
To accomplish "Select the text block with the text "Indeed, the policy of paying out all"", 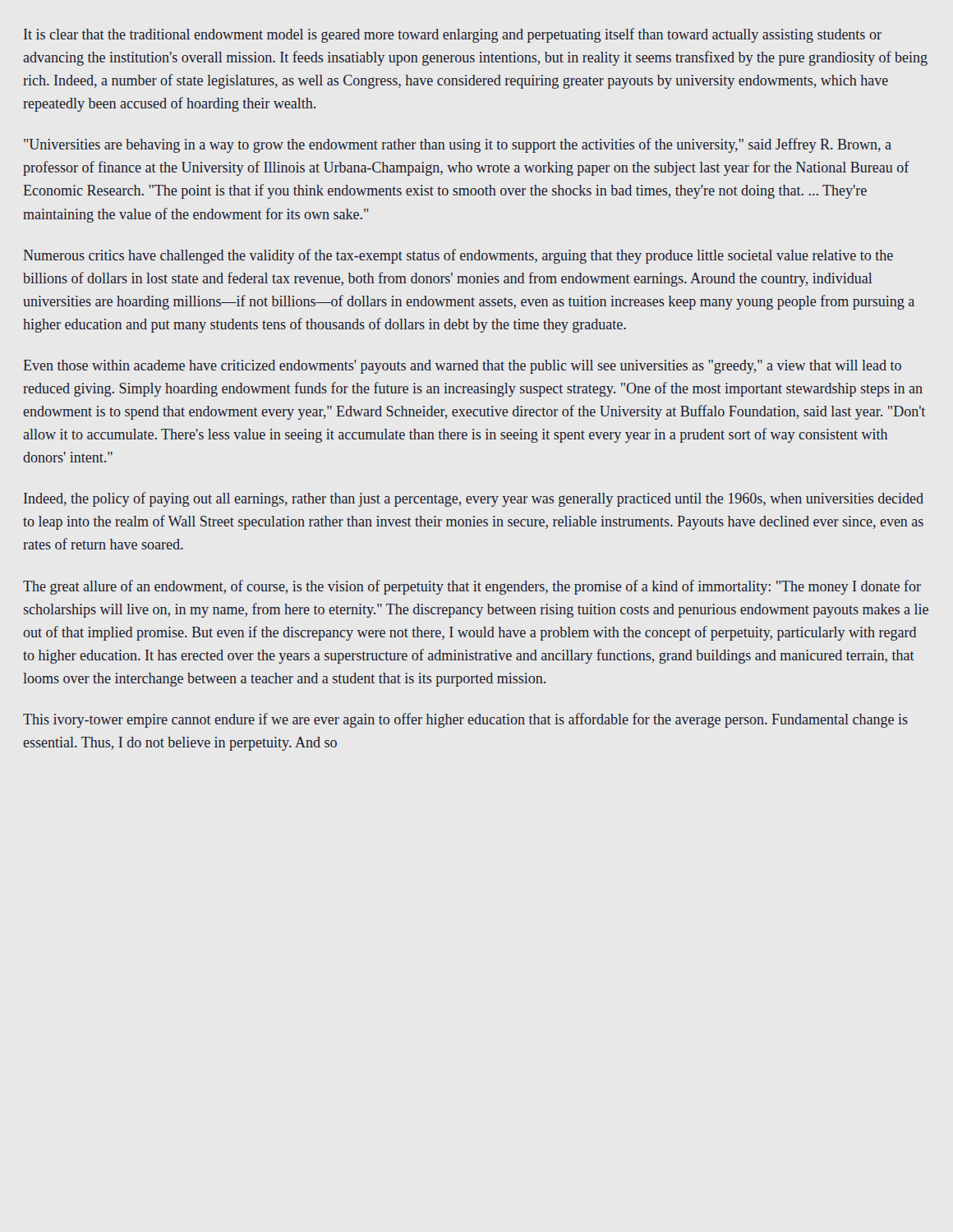I will 473,522.
